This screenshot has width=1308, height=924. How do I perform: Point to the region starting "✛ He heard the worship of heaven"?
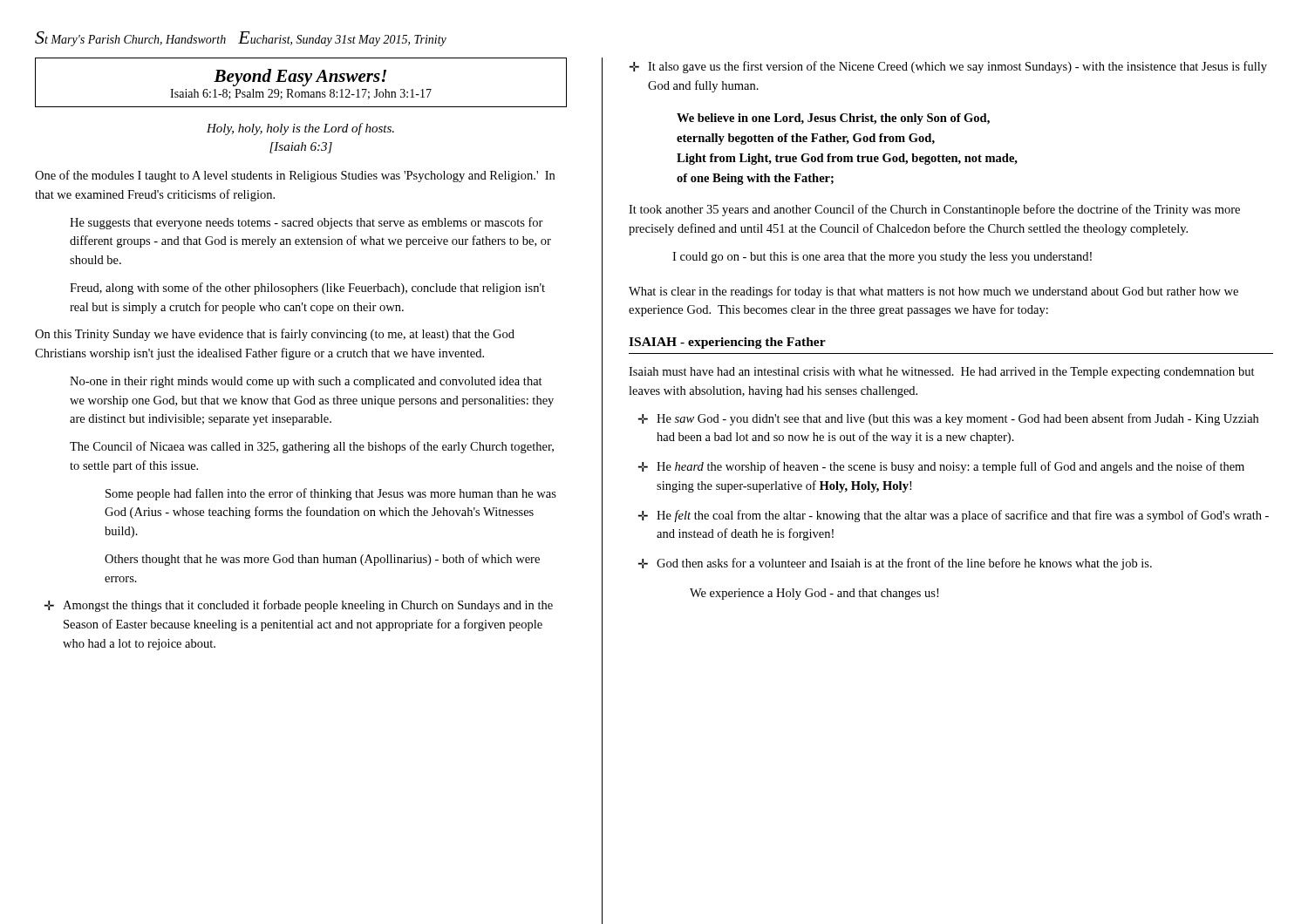941,475
